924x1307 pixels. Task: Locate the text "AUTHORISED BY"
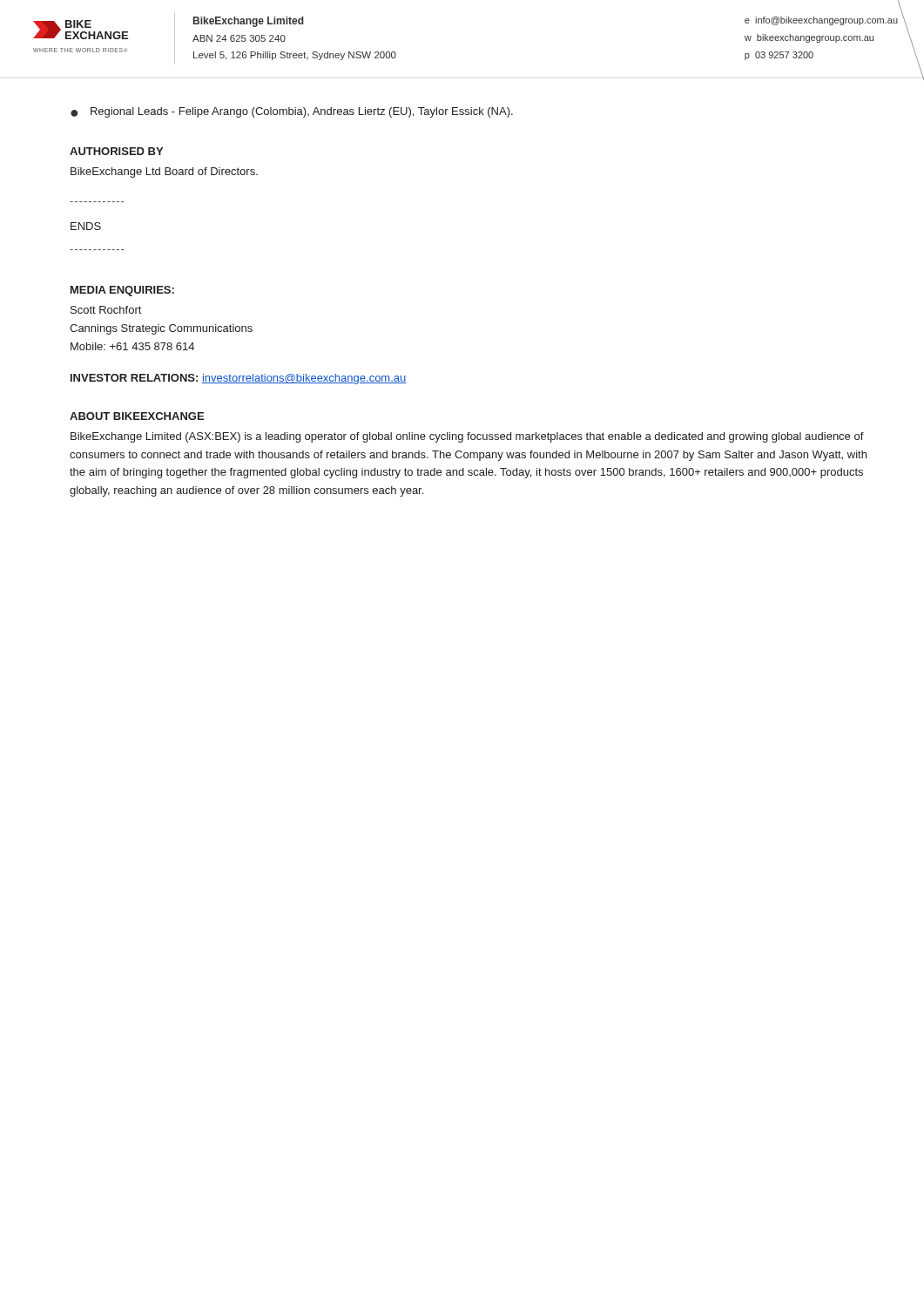[x=117, y=151]
